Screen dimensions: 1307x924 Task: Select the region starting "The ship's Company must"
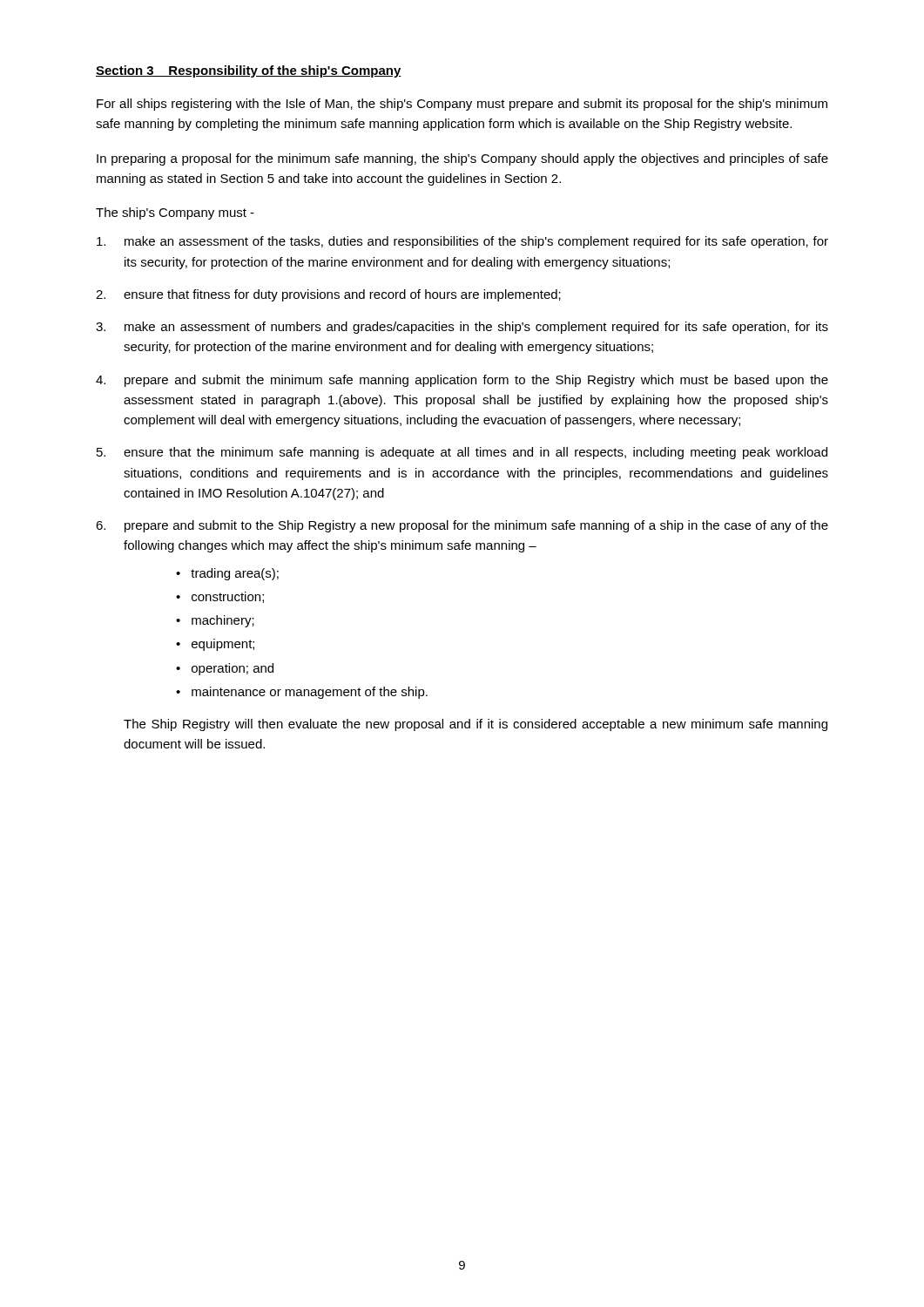point(175,212)
